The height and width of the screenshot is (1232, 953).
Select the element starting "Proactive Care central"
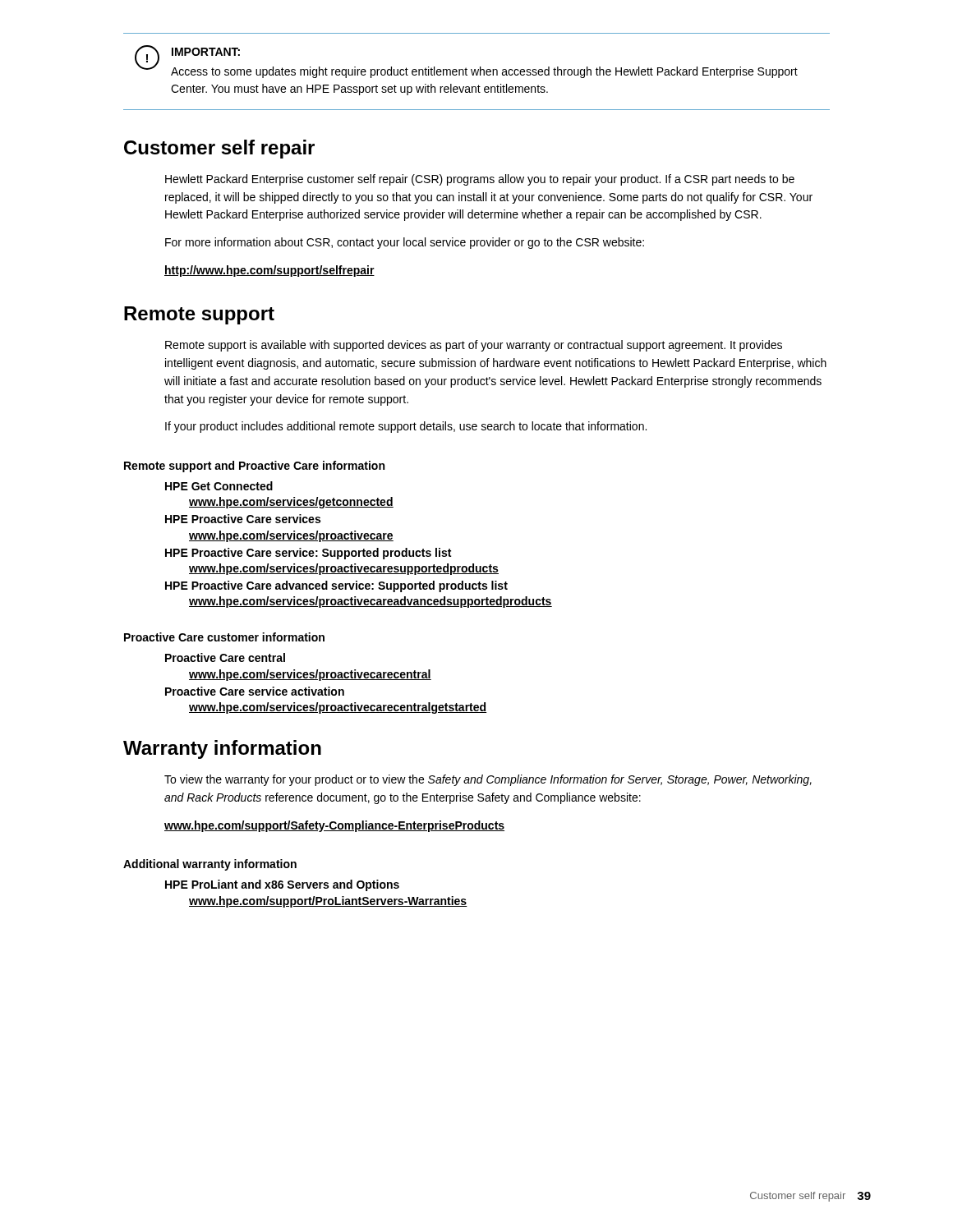tap(225, 658)
